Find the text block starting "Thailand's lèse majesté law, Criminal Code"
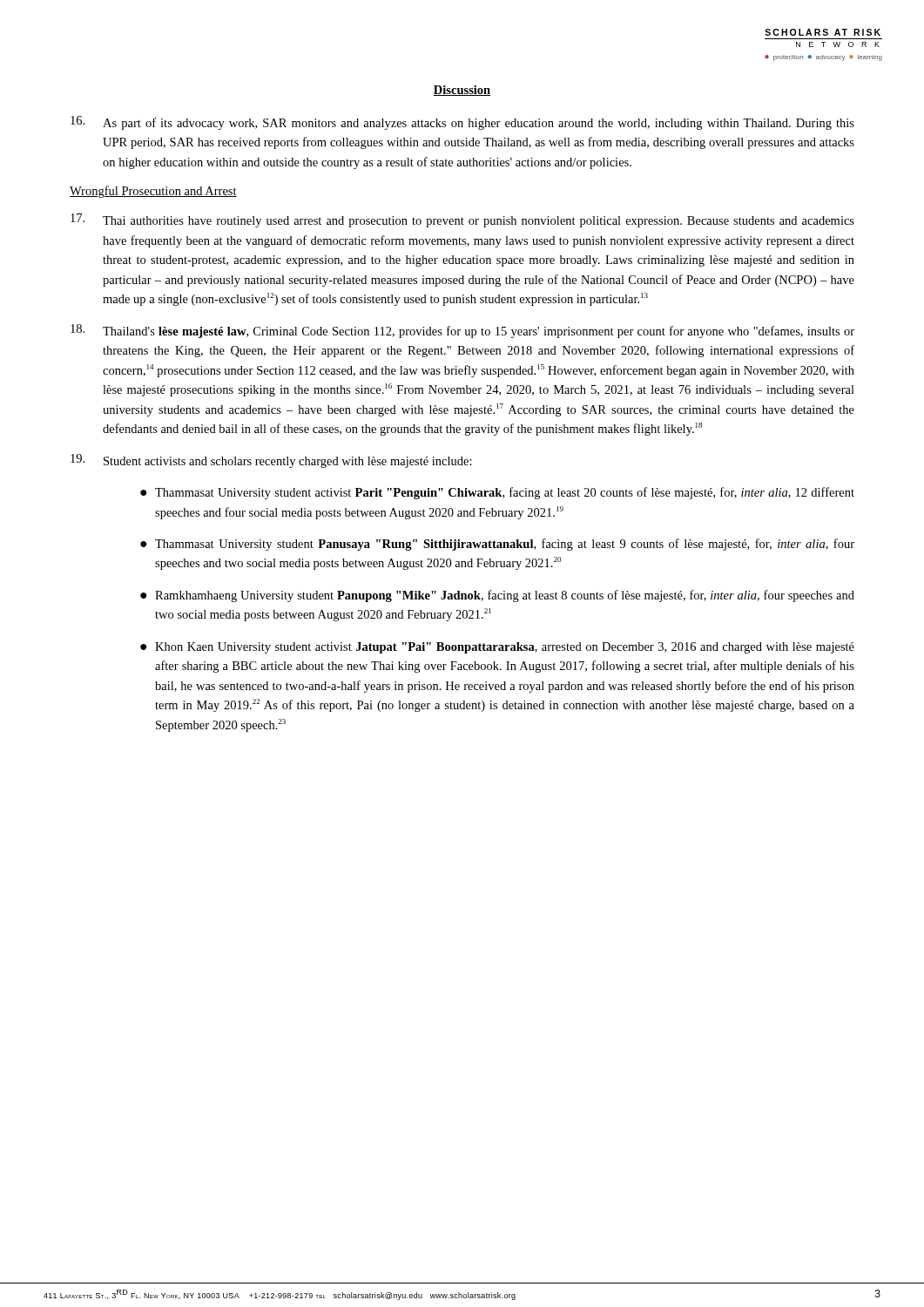Screen dimensions: 1307x924 (462, 380)
